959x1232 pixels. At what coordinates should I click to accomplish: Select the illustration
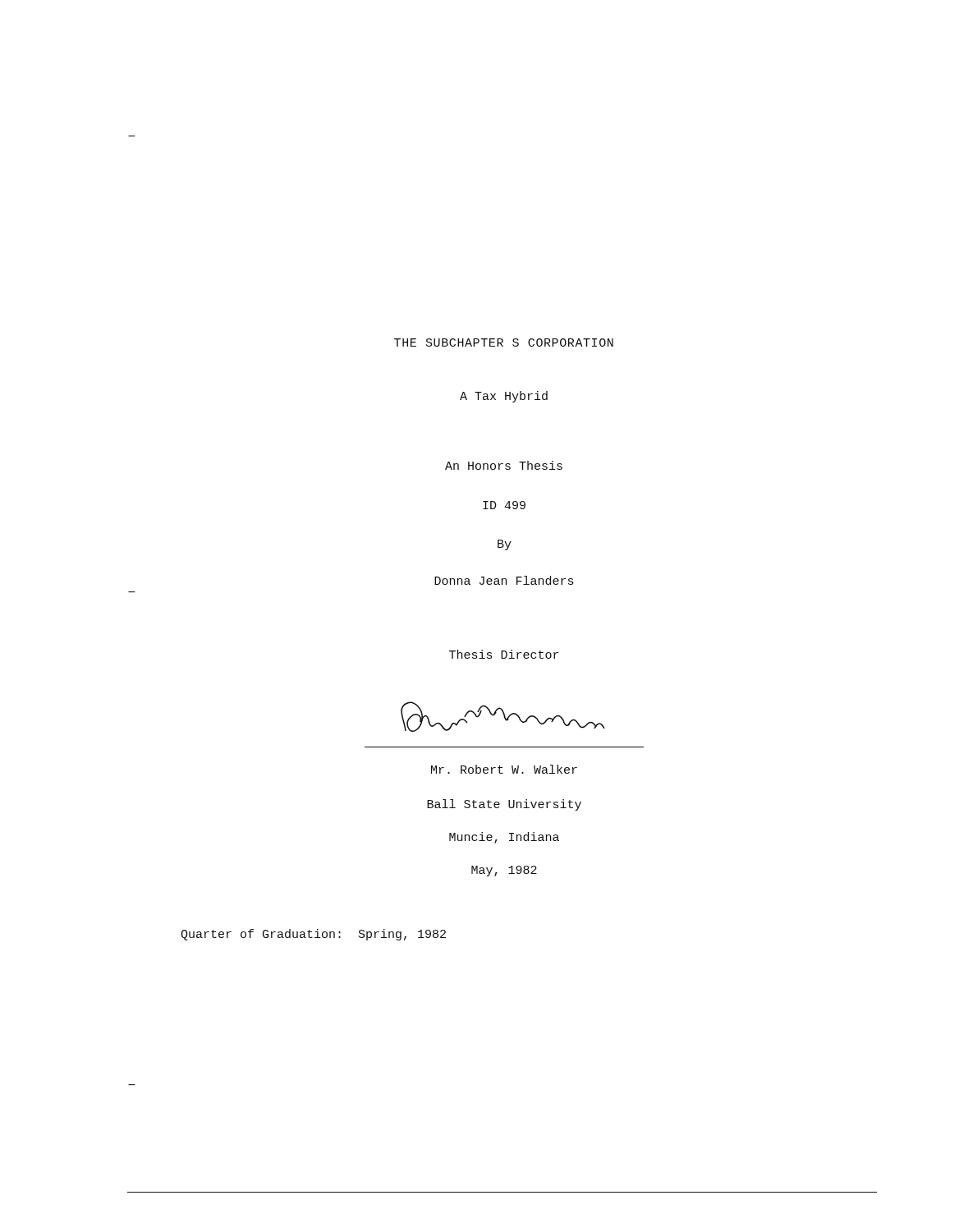504,717
